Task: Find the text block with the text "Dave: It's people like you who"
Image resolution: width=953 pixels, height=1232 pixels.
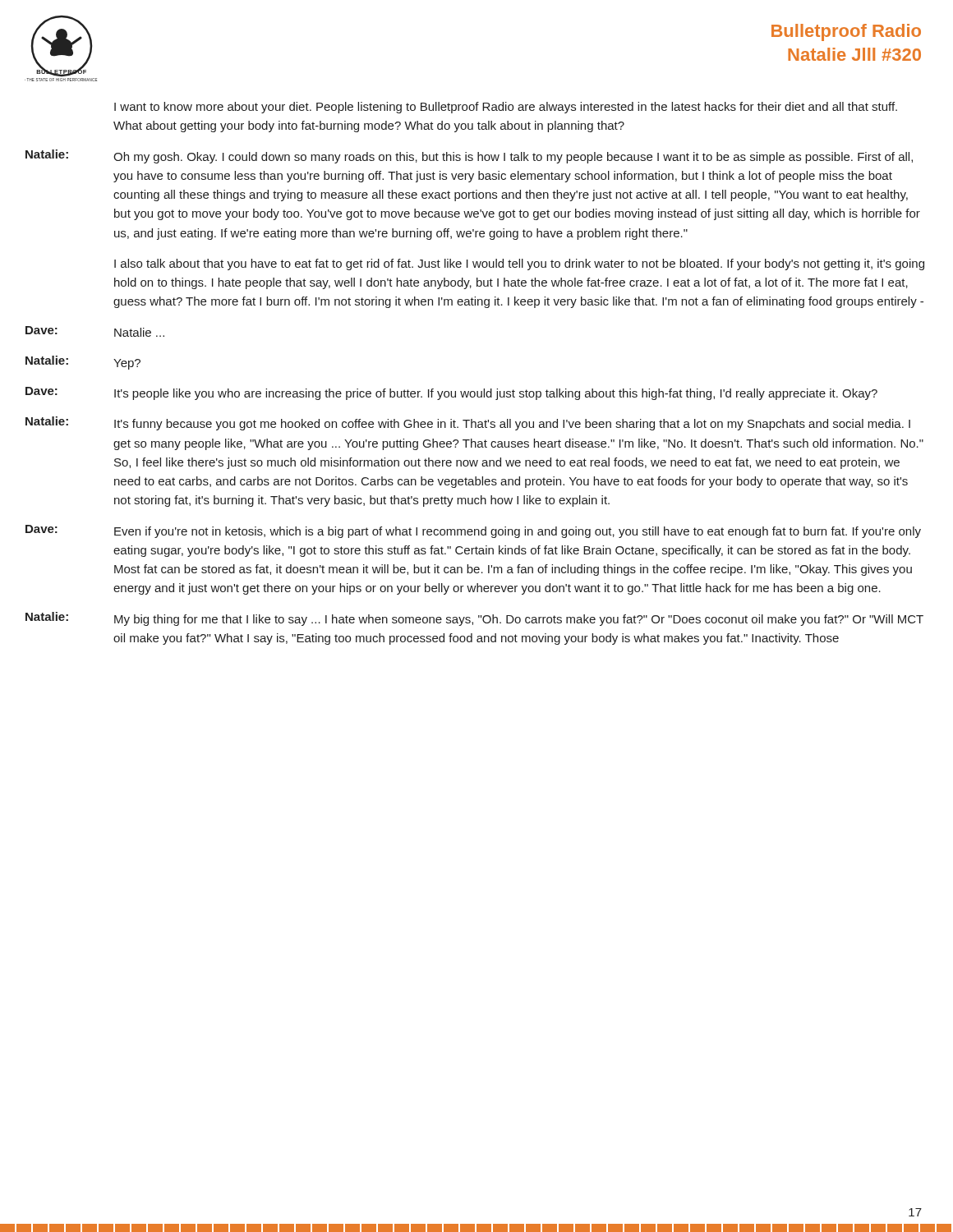Action: [476, 393]
